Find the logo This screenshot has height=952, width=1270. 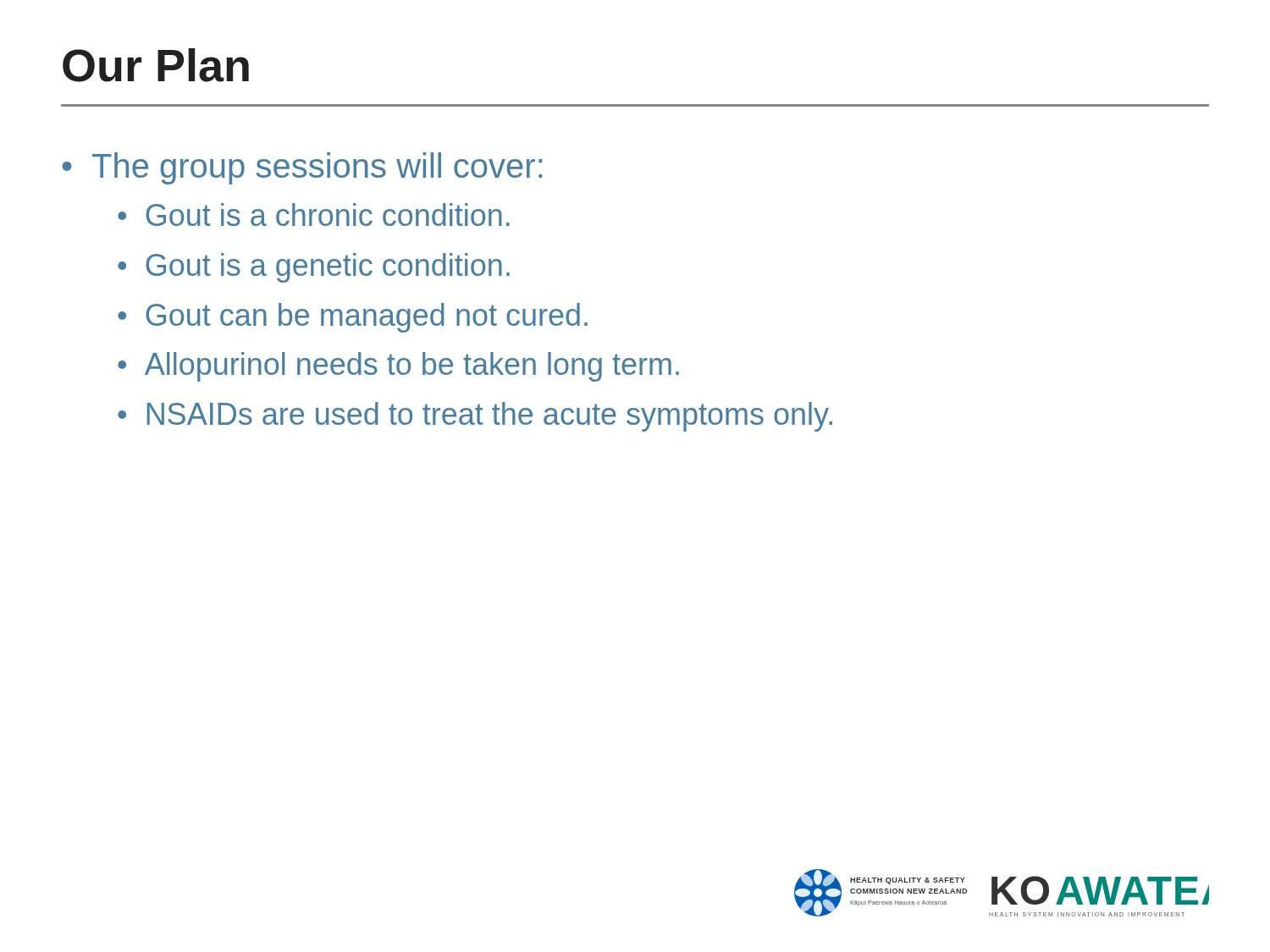1001,893
